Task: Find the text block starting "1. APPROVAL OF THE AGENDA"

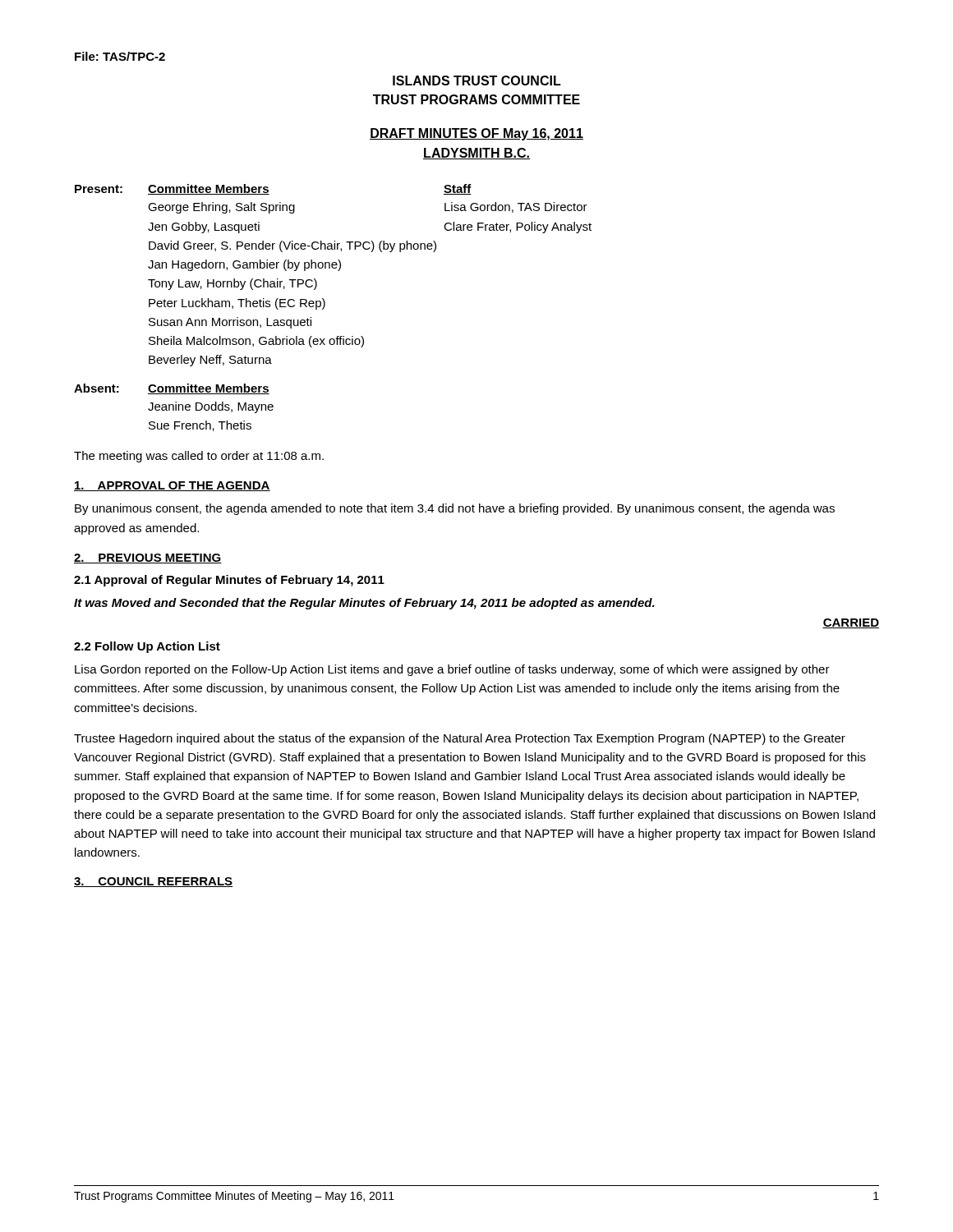Action: [x=172, y=485]
